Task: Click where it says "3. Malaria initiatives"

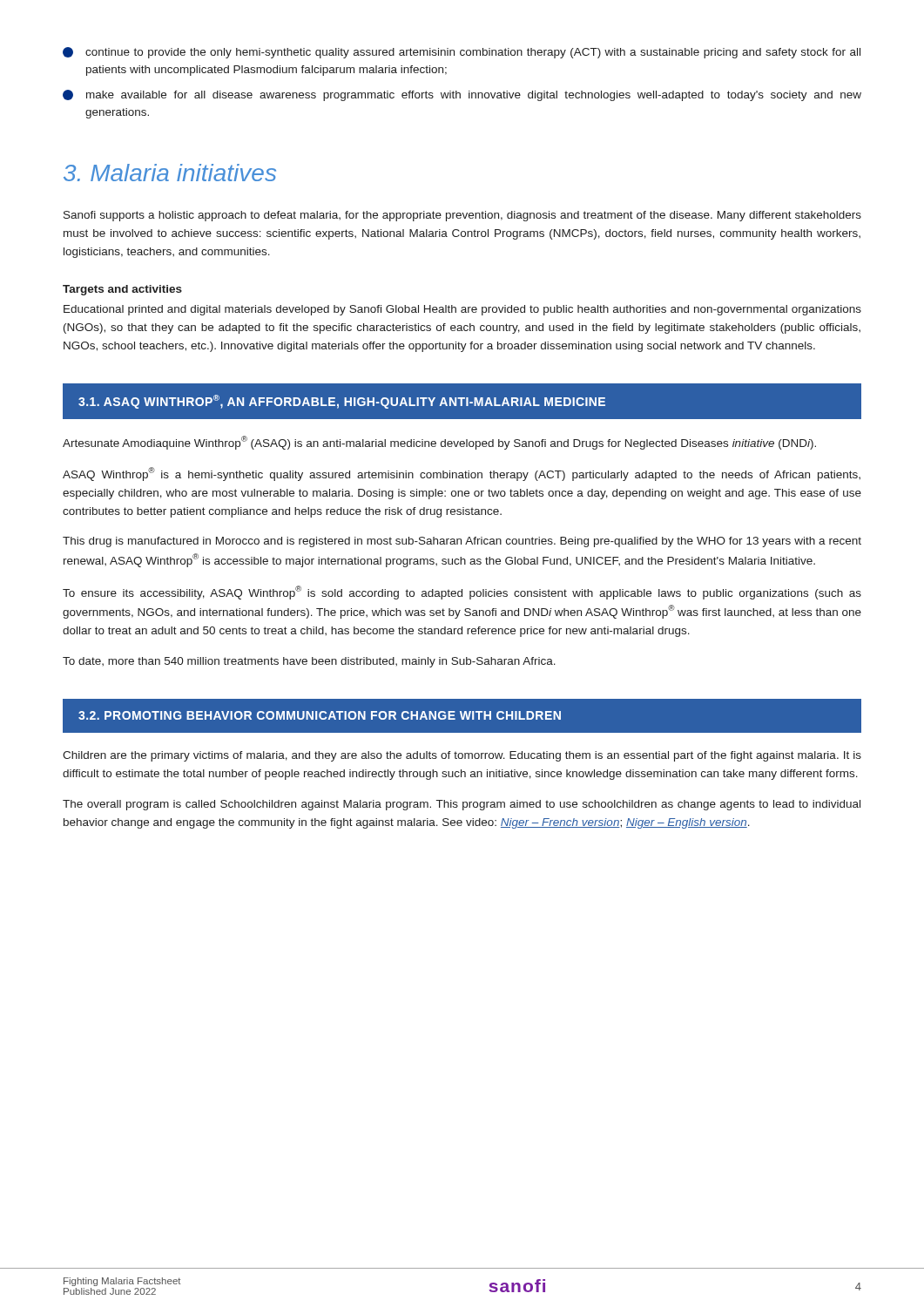Action: pos(170,173)
